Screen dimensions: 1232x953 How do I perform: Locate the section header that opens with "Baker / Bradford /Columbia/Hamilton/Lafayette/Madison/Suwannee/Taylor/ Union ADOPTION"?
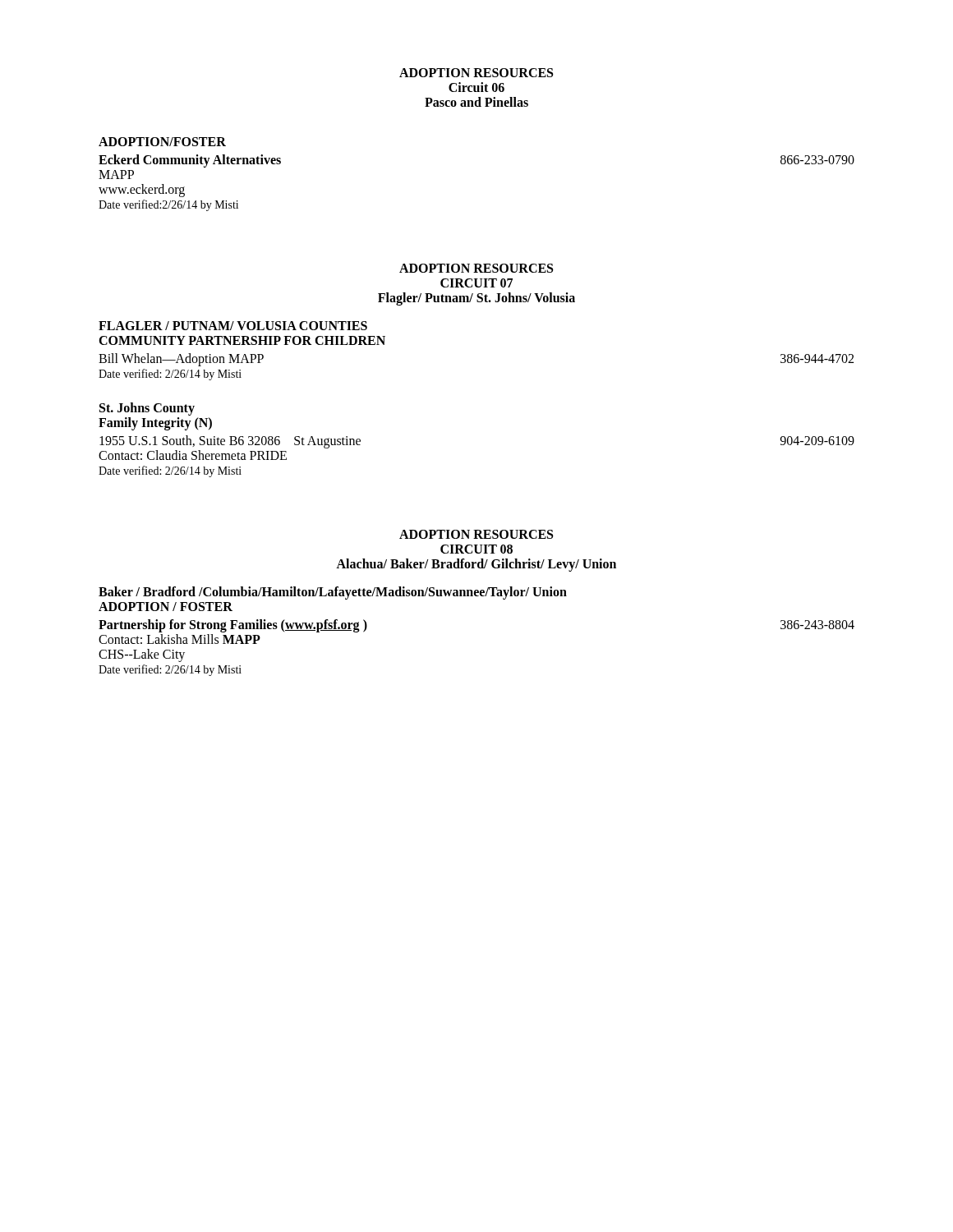point(333,599)
